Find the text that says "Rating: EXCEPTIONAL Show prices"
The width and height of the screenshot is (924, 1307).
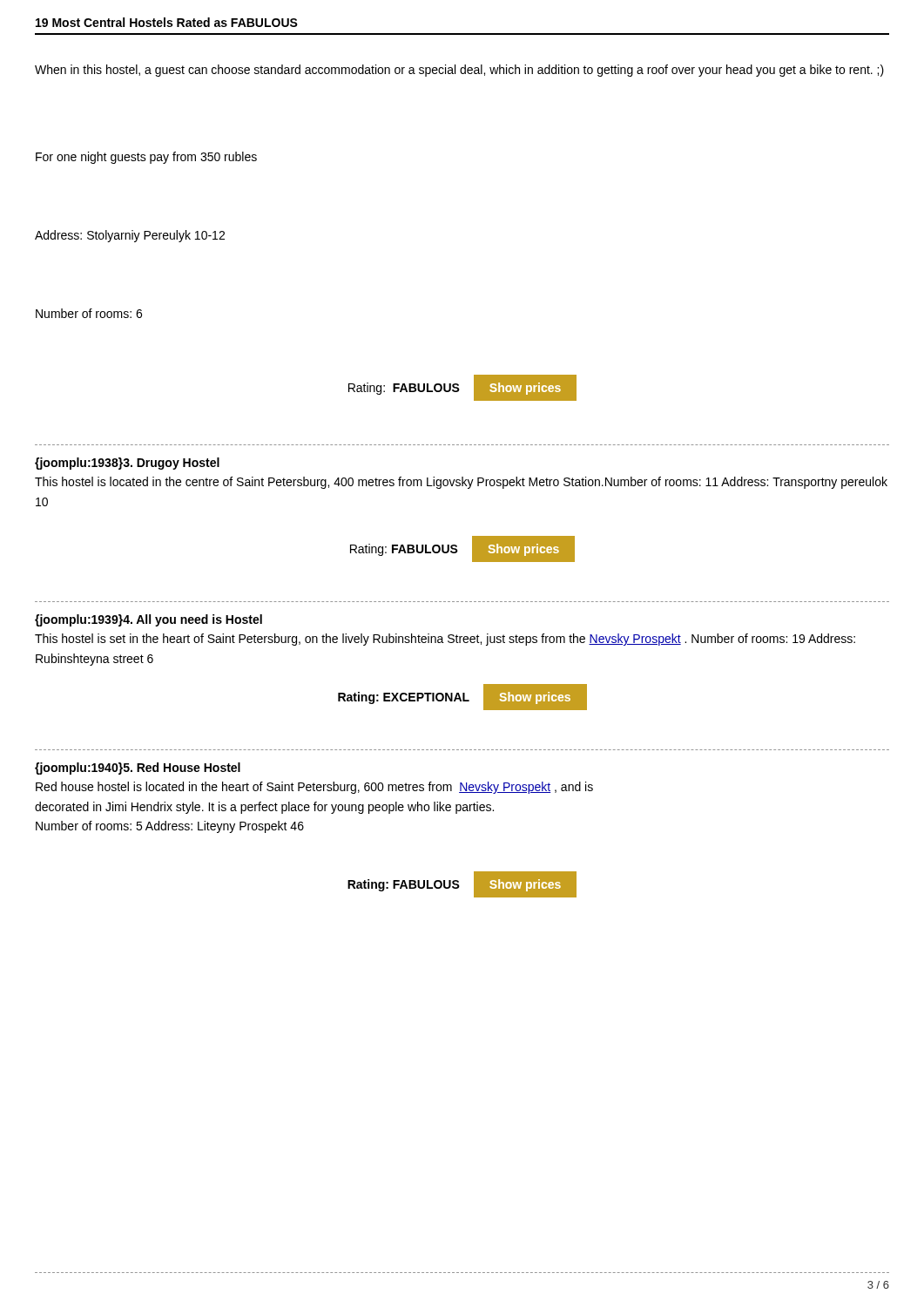click(x=462, y=697)
